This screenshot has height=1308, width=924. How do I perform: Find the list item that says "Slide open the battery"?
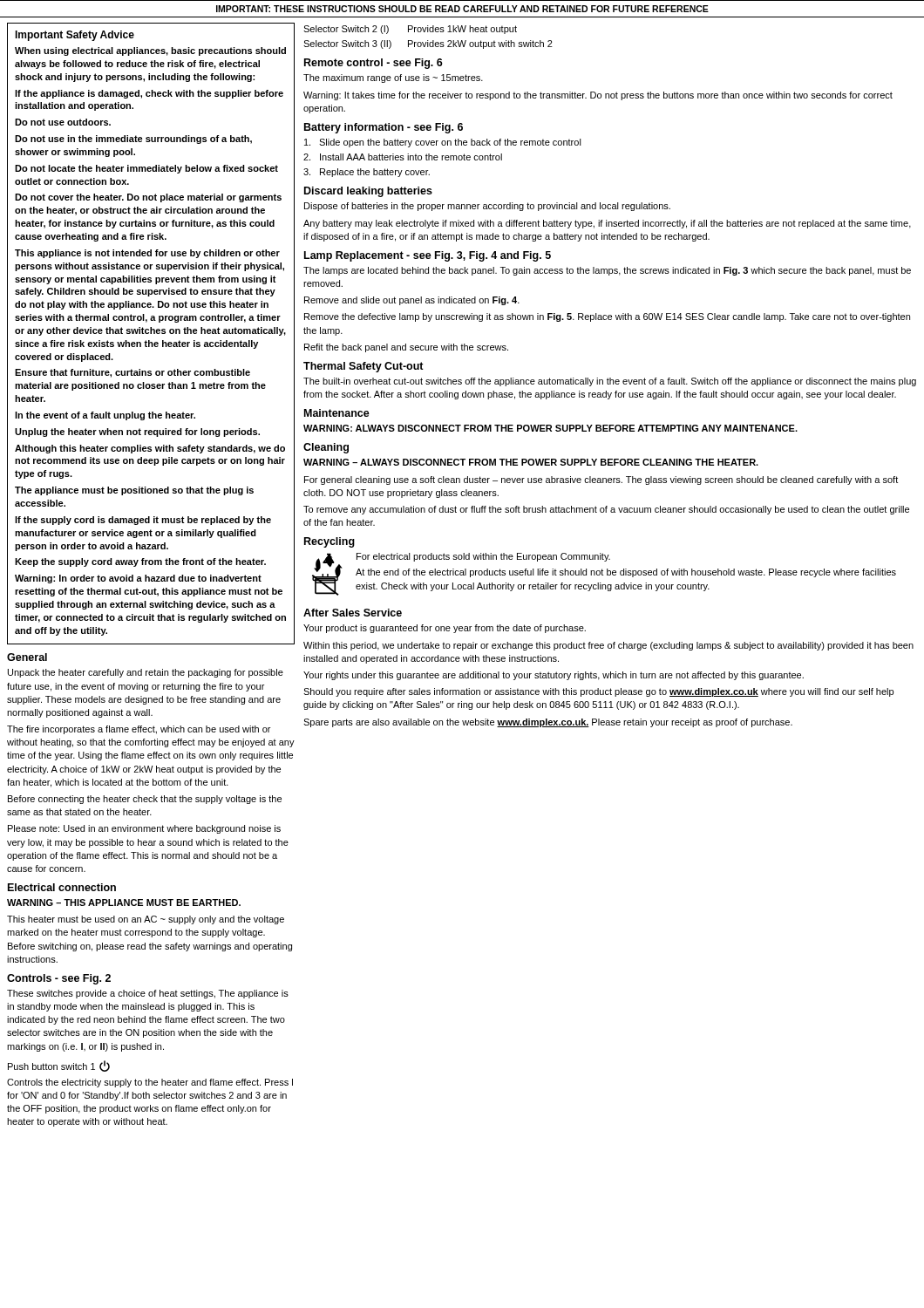442,143
